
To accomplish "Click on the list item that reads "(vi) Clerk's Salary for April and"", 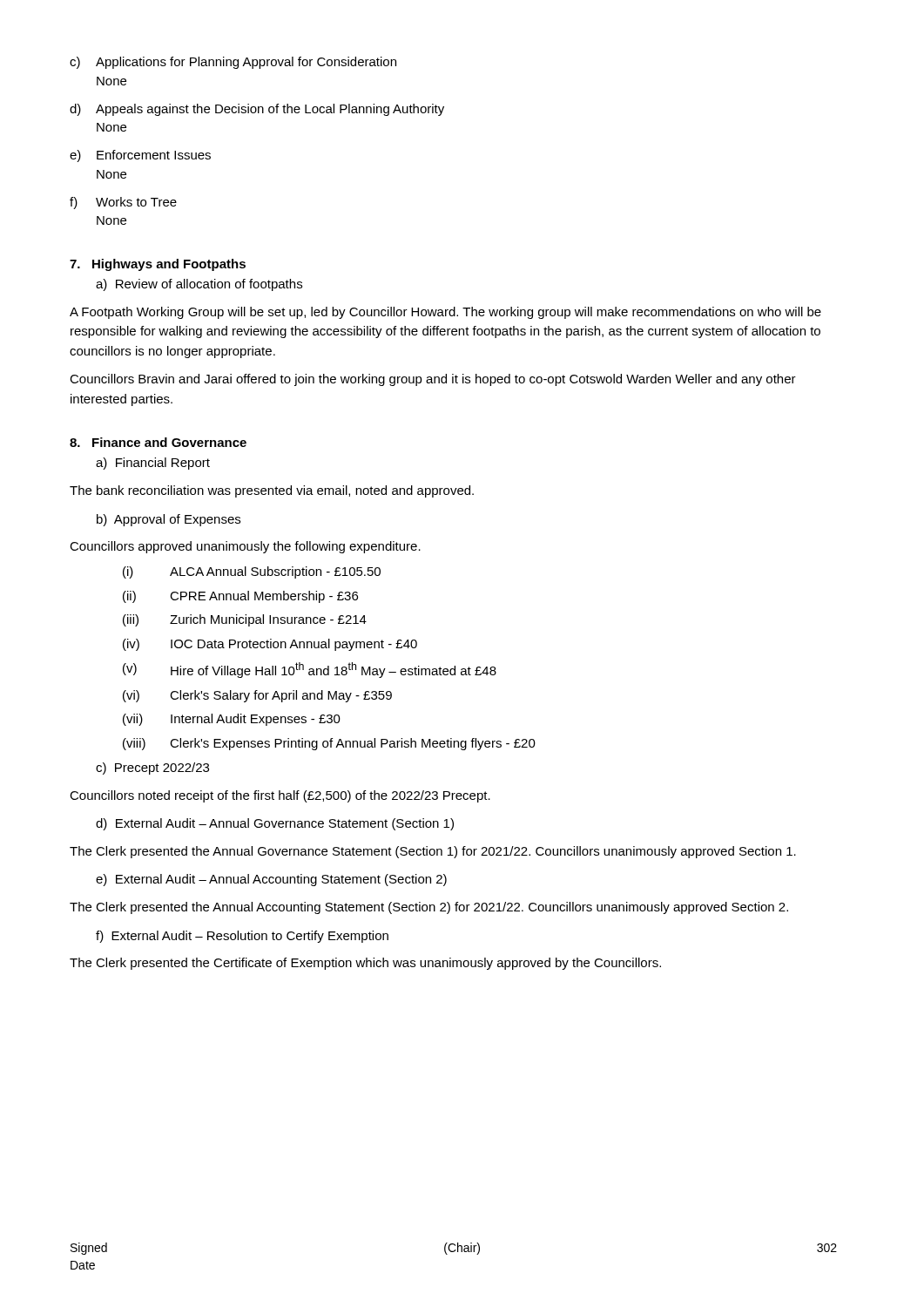I will 257,696.
